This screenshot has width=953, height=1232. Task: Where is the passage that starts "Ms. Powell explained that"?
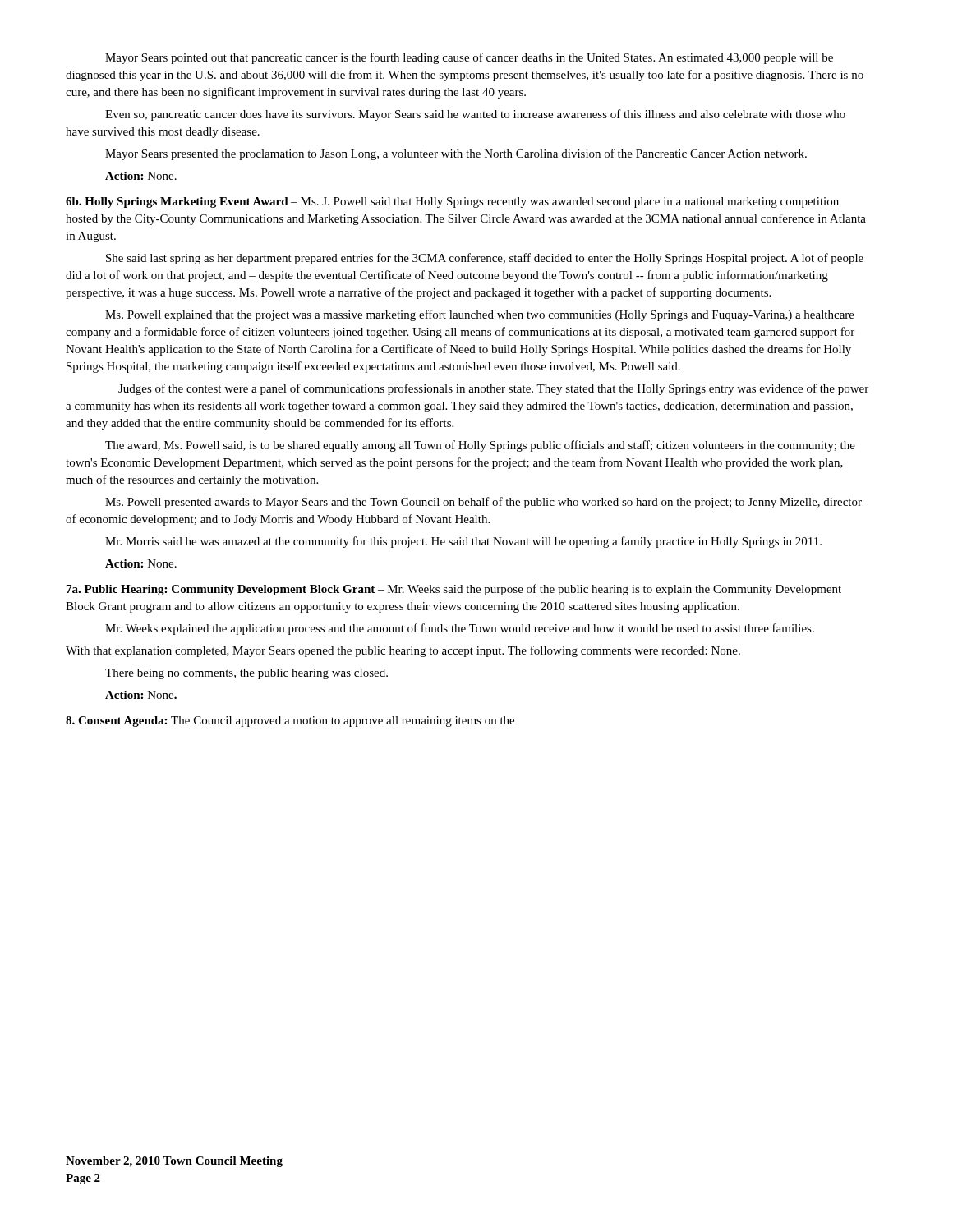(x=468, y=341)
